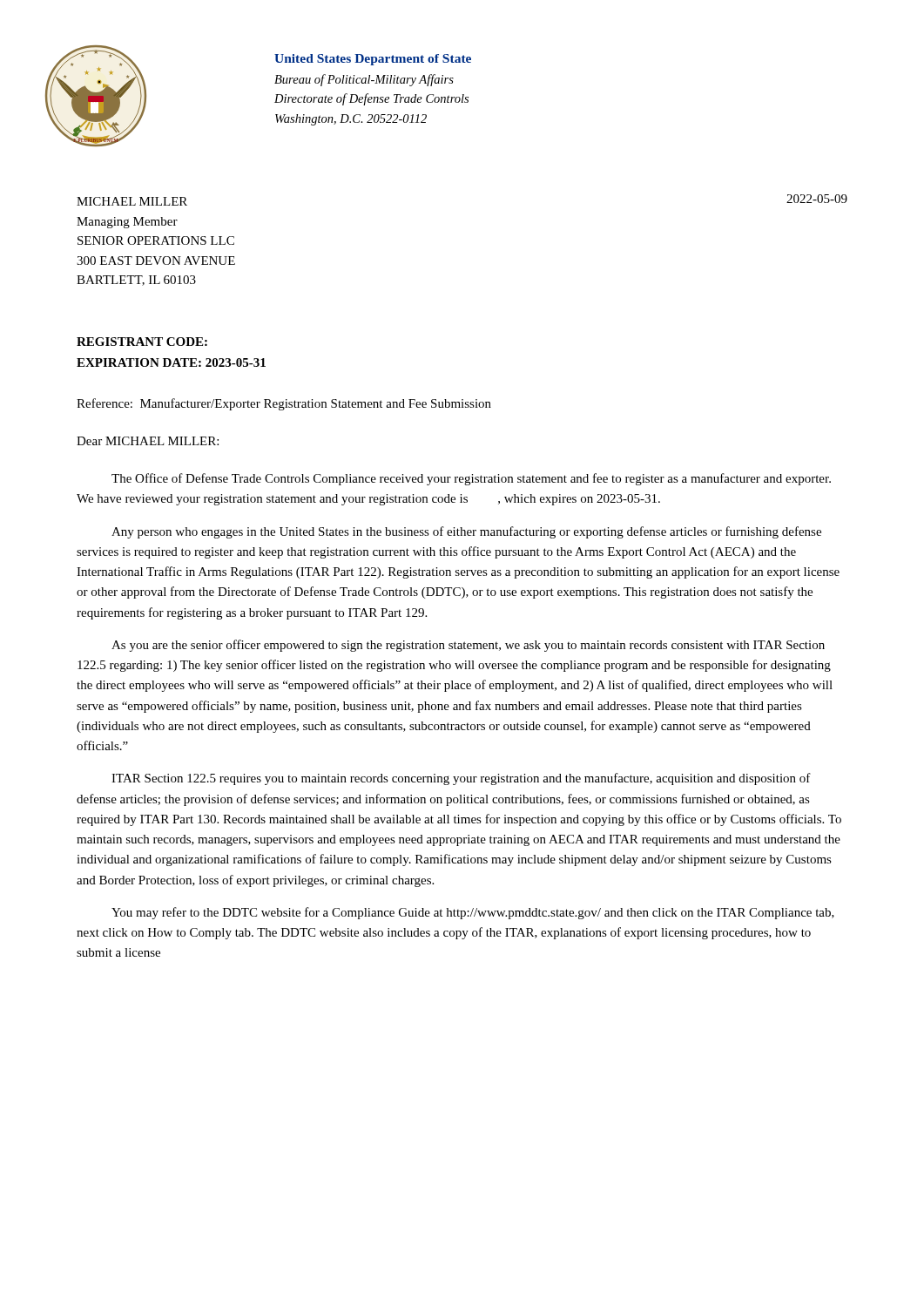924x1307 pixels.
Task: Select the passage starting "United States Department of State Bureau of Political-Military"
Action: [373, 90]
